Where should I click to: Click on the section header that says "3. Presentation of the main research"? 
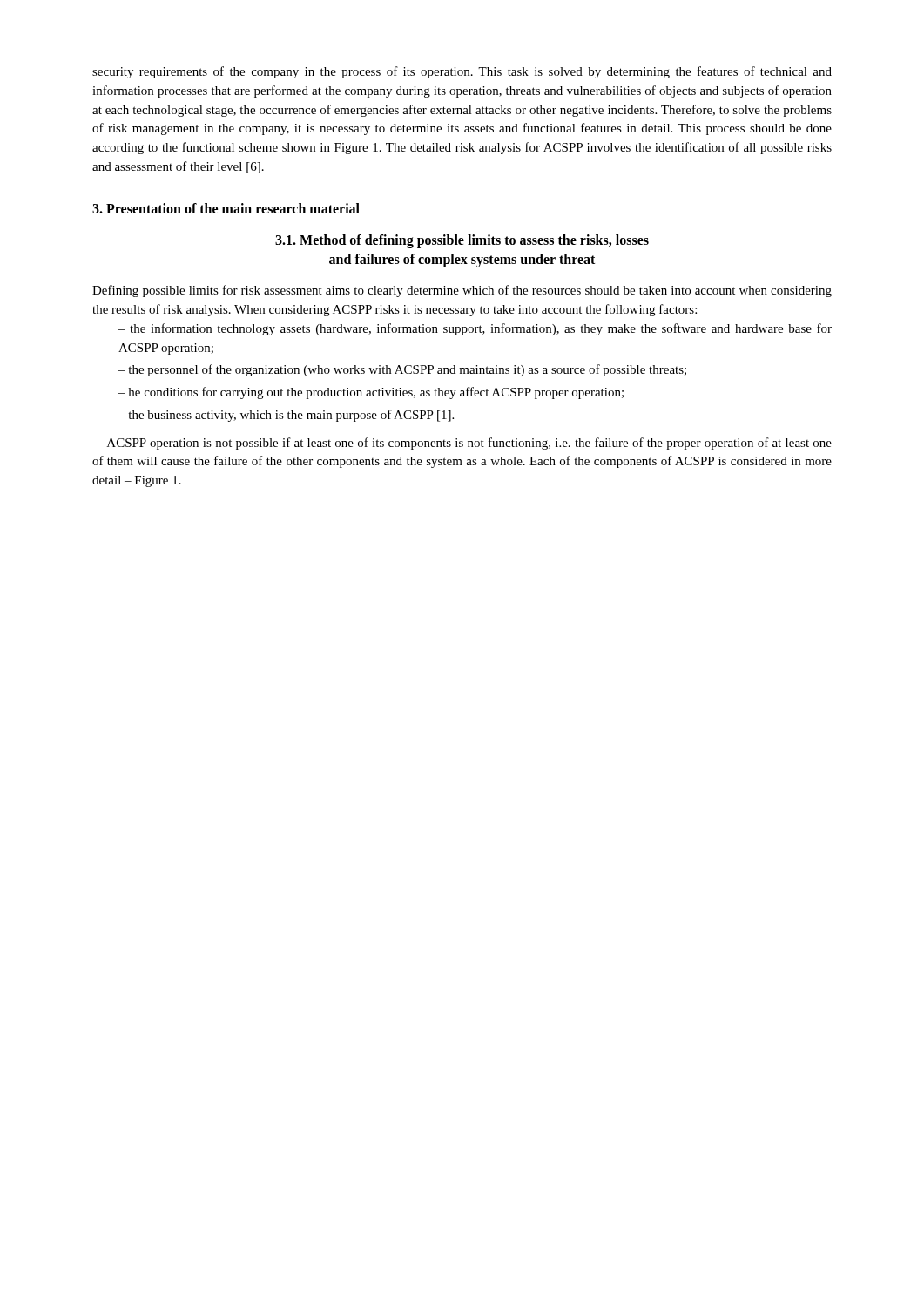(226, 208)
